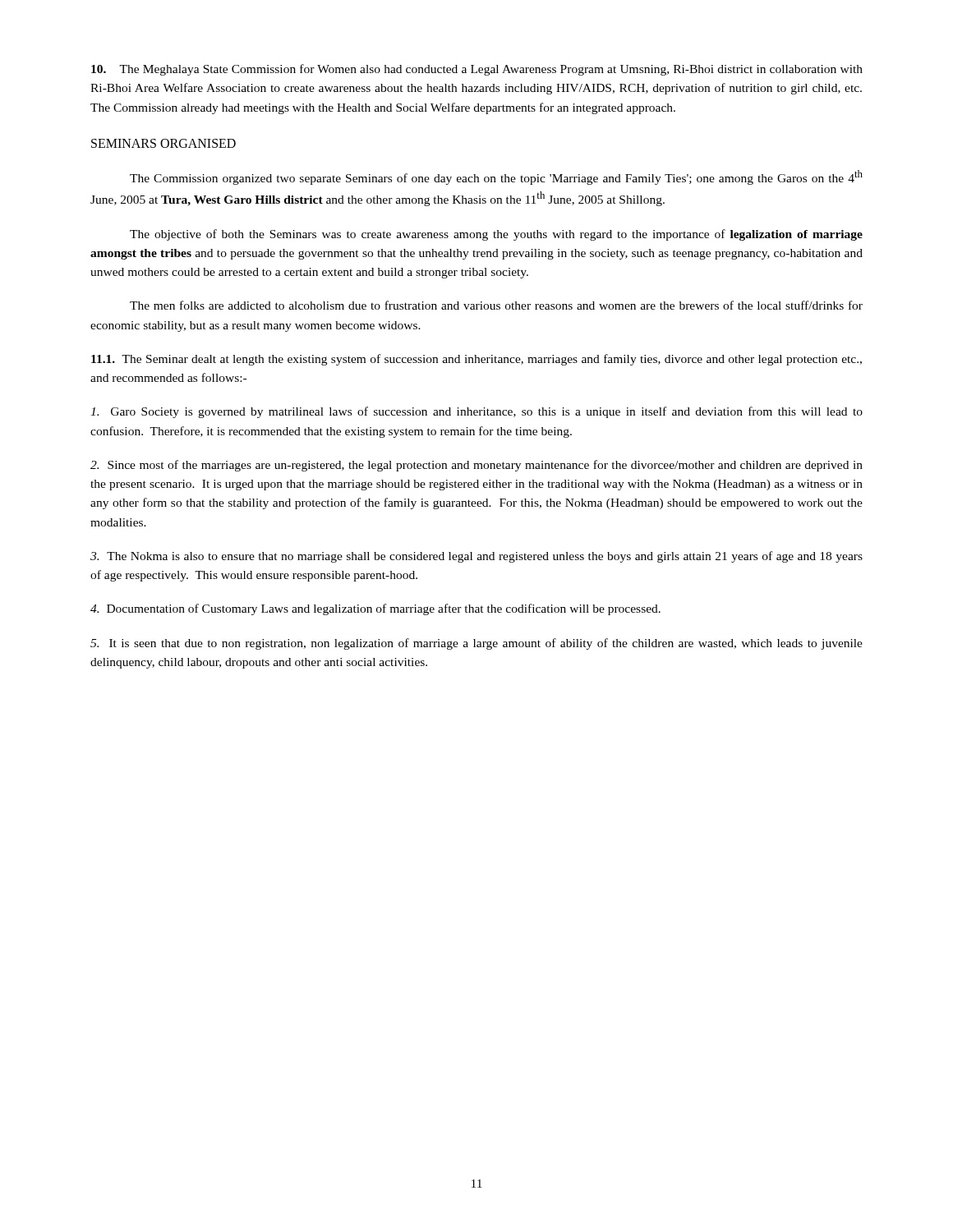Click on the element starting "SEMINARS ORGANISED"
The image size is (953, 1232).
tap(163, 143)
